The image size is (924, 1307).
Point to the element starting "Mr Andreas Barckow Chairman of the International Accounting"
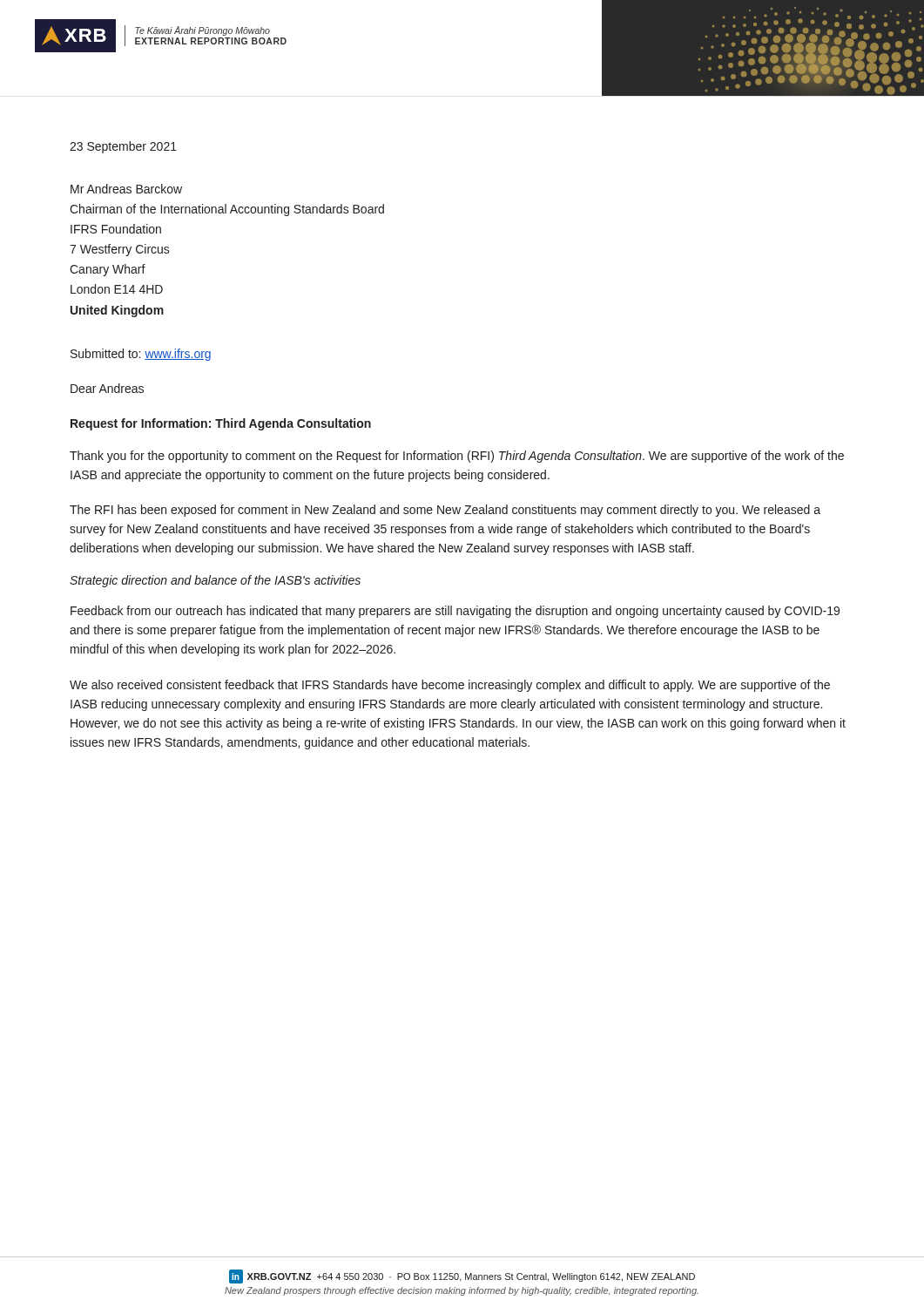coord(126,189)
